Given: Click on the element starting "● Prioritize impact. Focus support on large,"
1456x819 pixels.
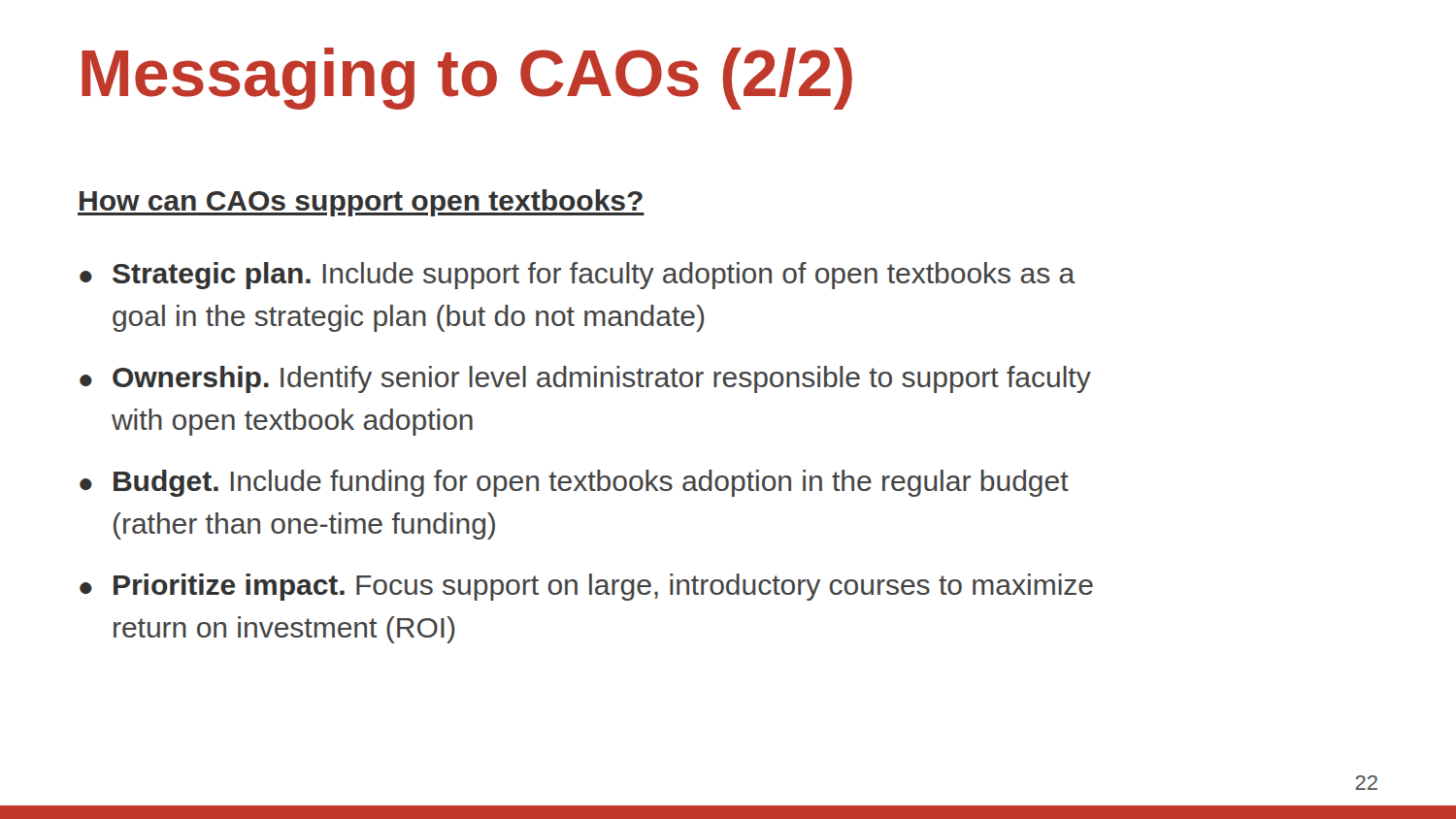Looking at the screenshot, I should 586,606.
